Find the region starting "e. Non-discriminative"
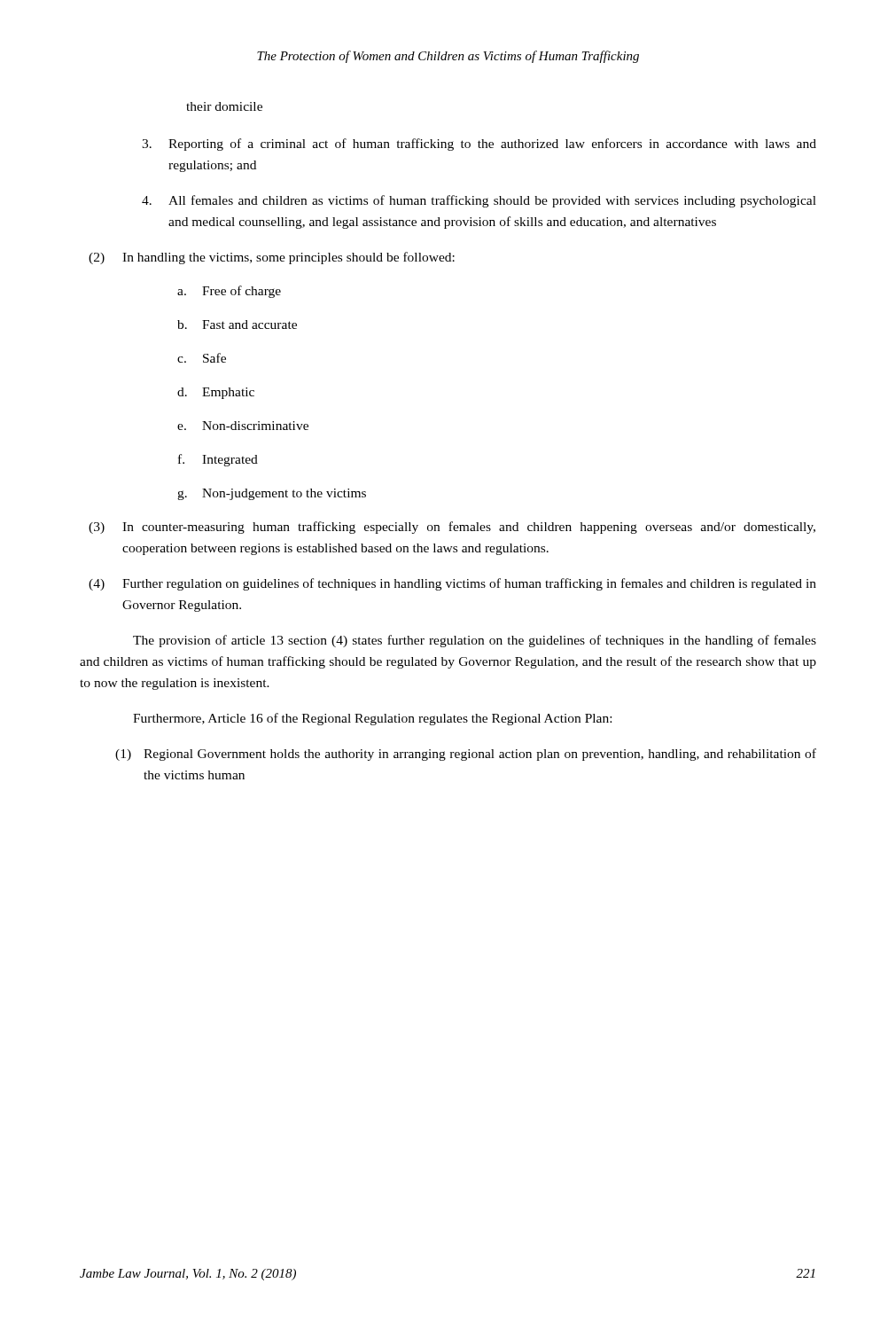This screenshot has width=896, height=1330. (243, 426)
